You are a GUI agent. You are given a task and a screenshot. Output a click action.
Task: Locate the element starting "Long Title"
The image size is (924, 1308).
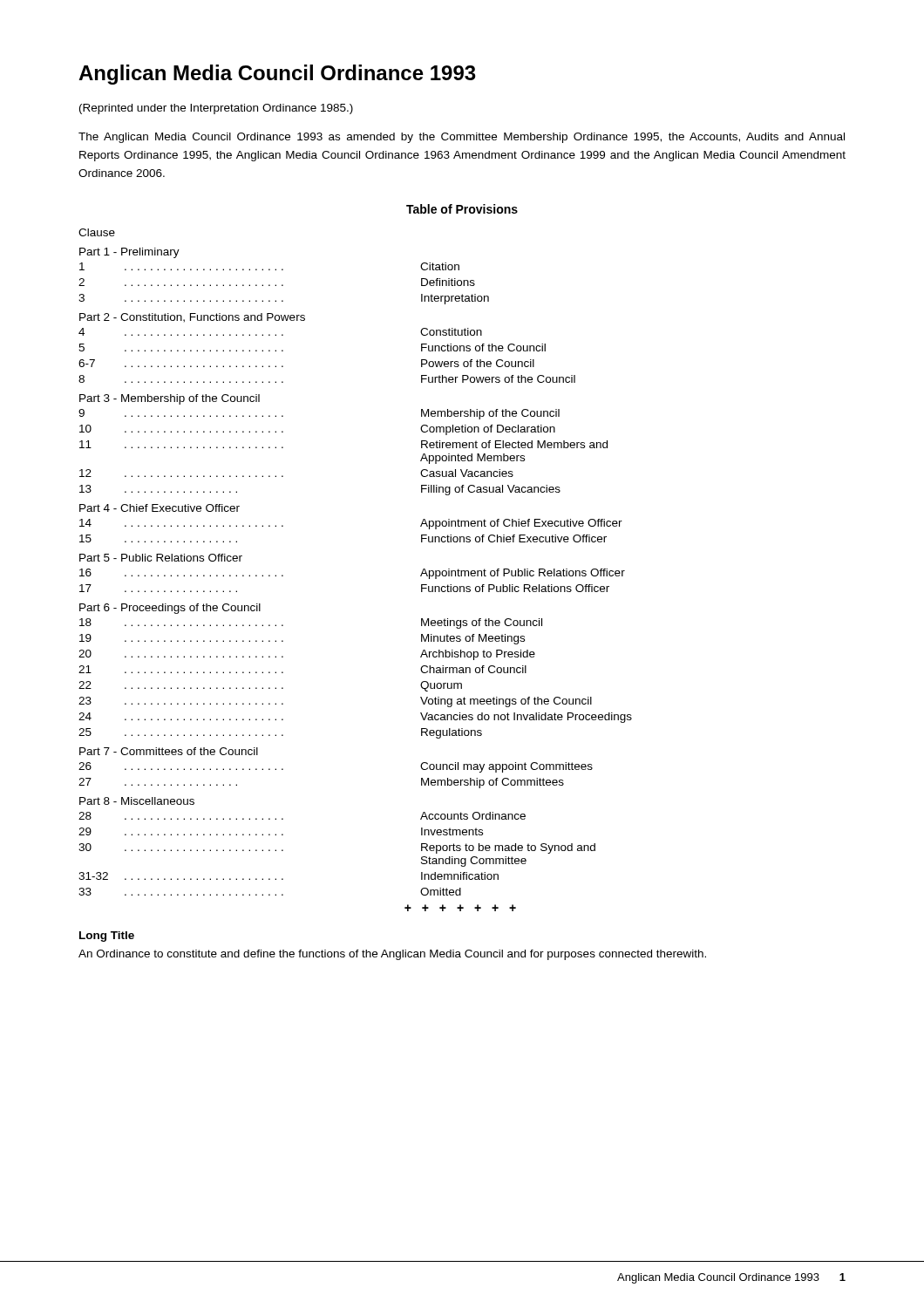(x=106, y=935)
